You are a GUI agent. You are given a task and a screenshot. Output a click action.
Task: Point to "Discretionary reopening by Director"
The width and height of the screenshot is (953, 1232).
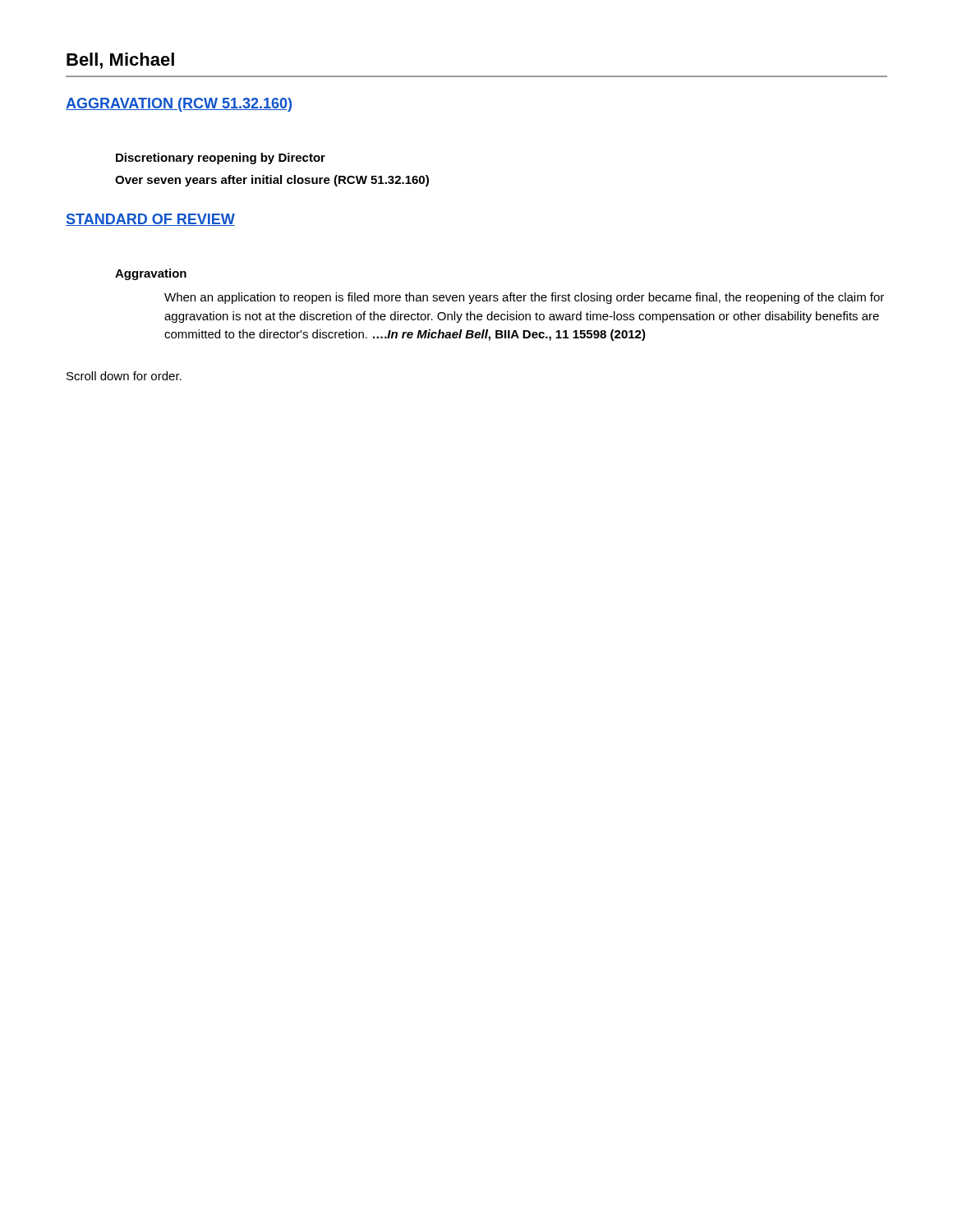pyautogui.click(x=220, y=157)
